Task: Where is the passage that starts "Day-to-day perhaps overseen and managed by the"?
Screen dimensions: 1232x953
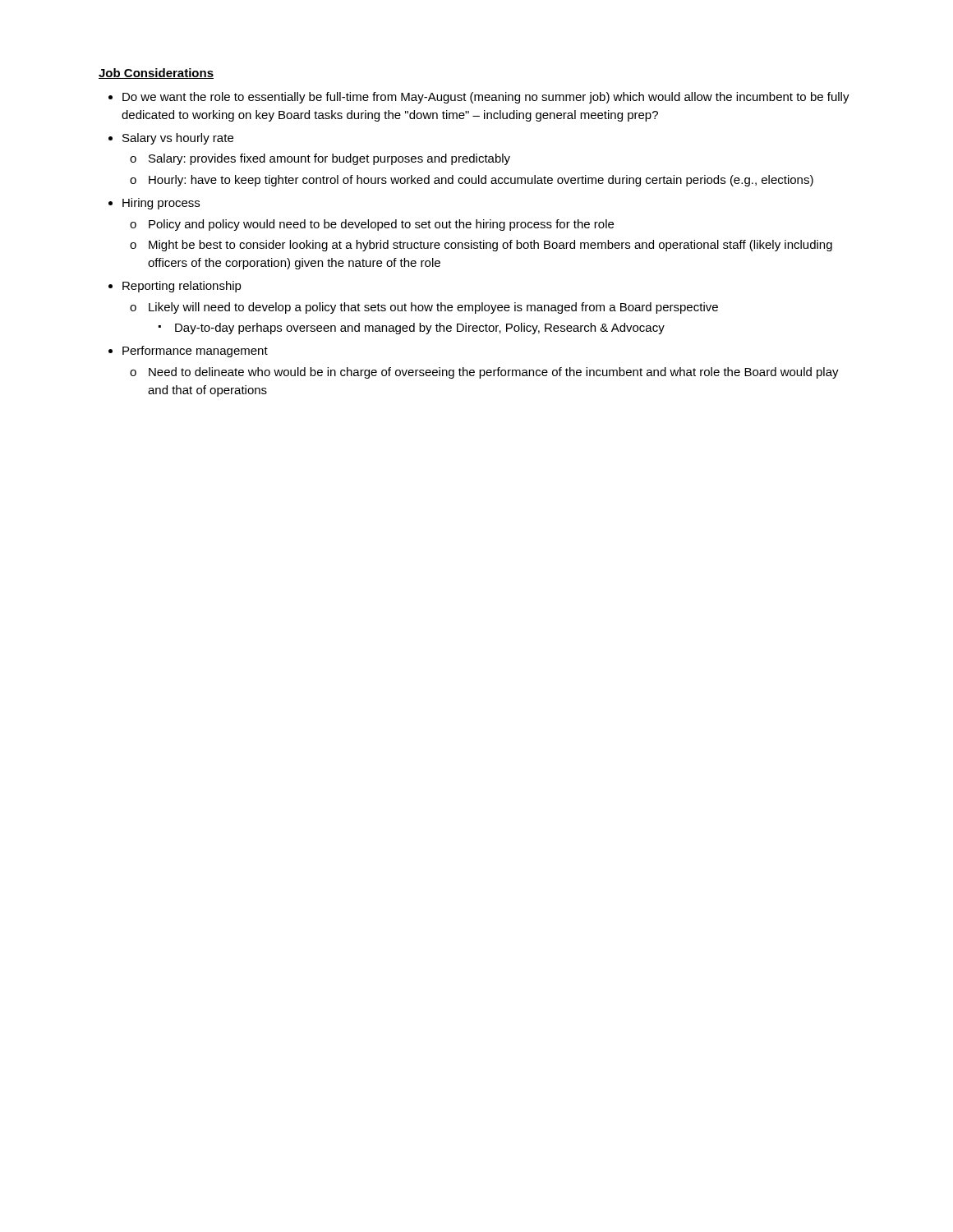Action: (x=419, y=328)
